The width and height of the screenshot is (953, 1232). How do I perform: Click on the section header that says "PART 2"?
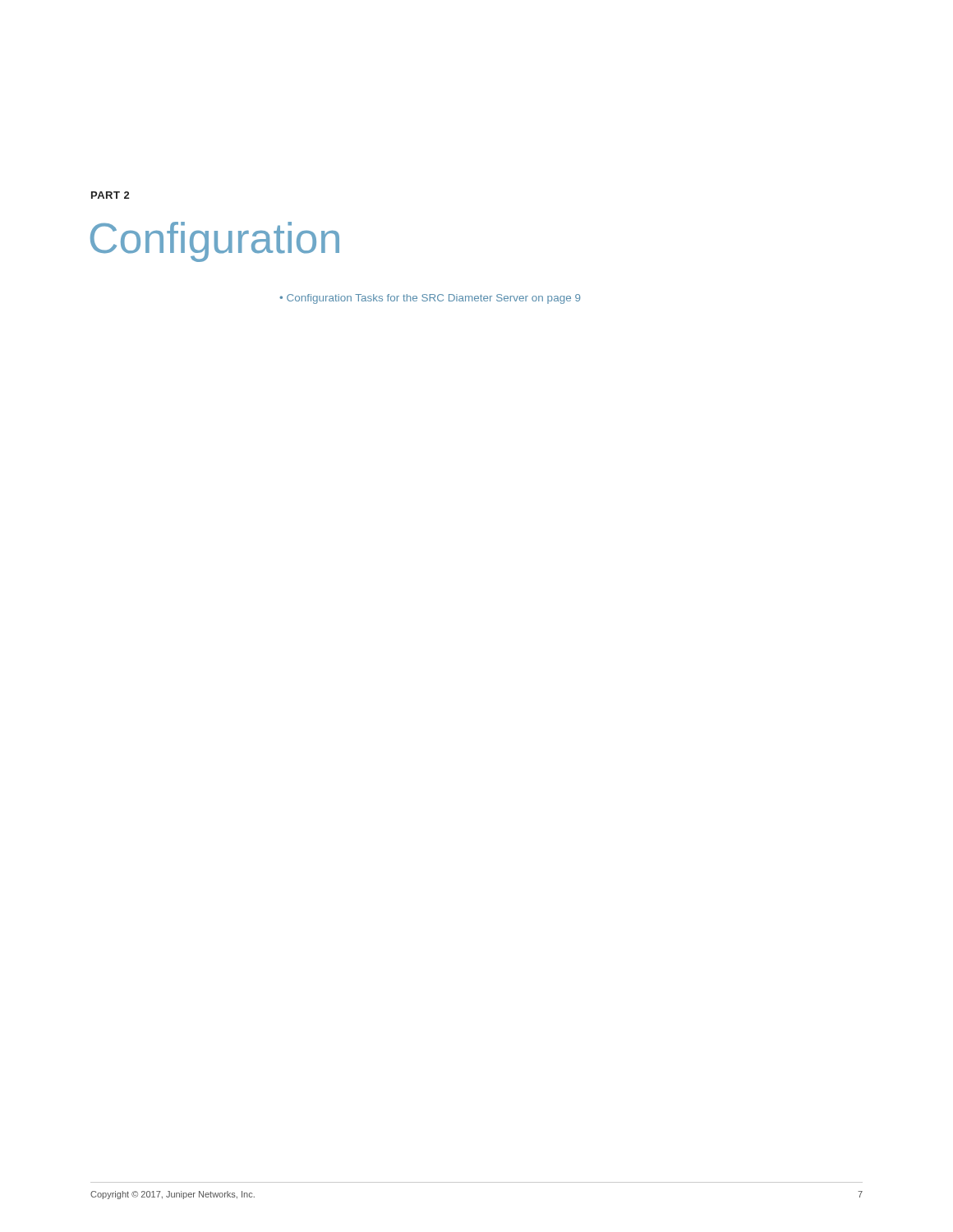point(110,195)
